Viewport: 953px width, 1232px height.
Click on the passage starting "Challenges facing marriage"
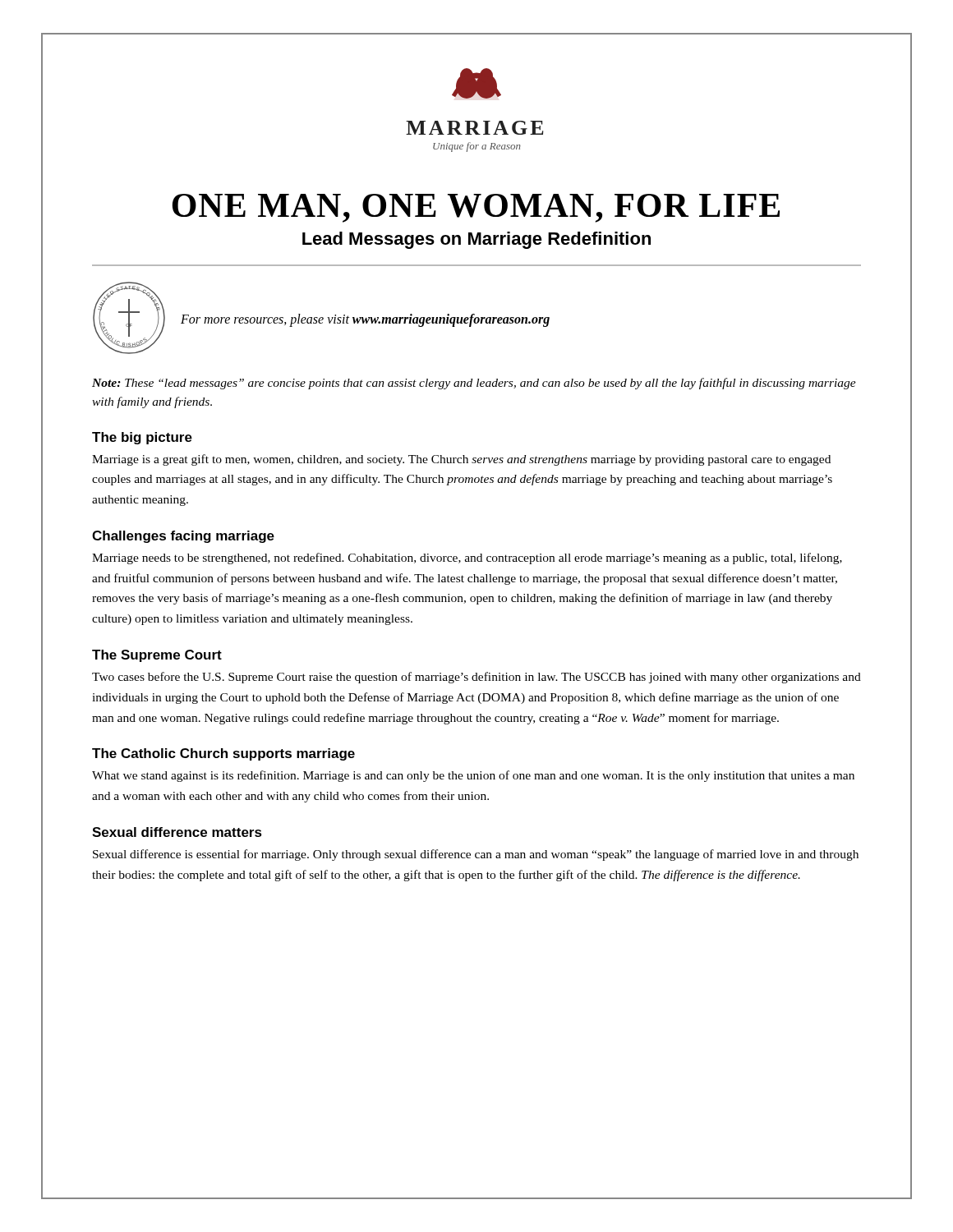coord(183,536)
